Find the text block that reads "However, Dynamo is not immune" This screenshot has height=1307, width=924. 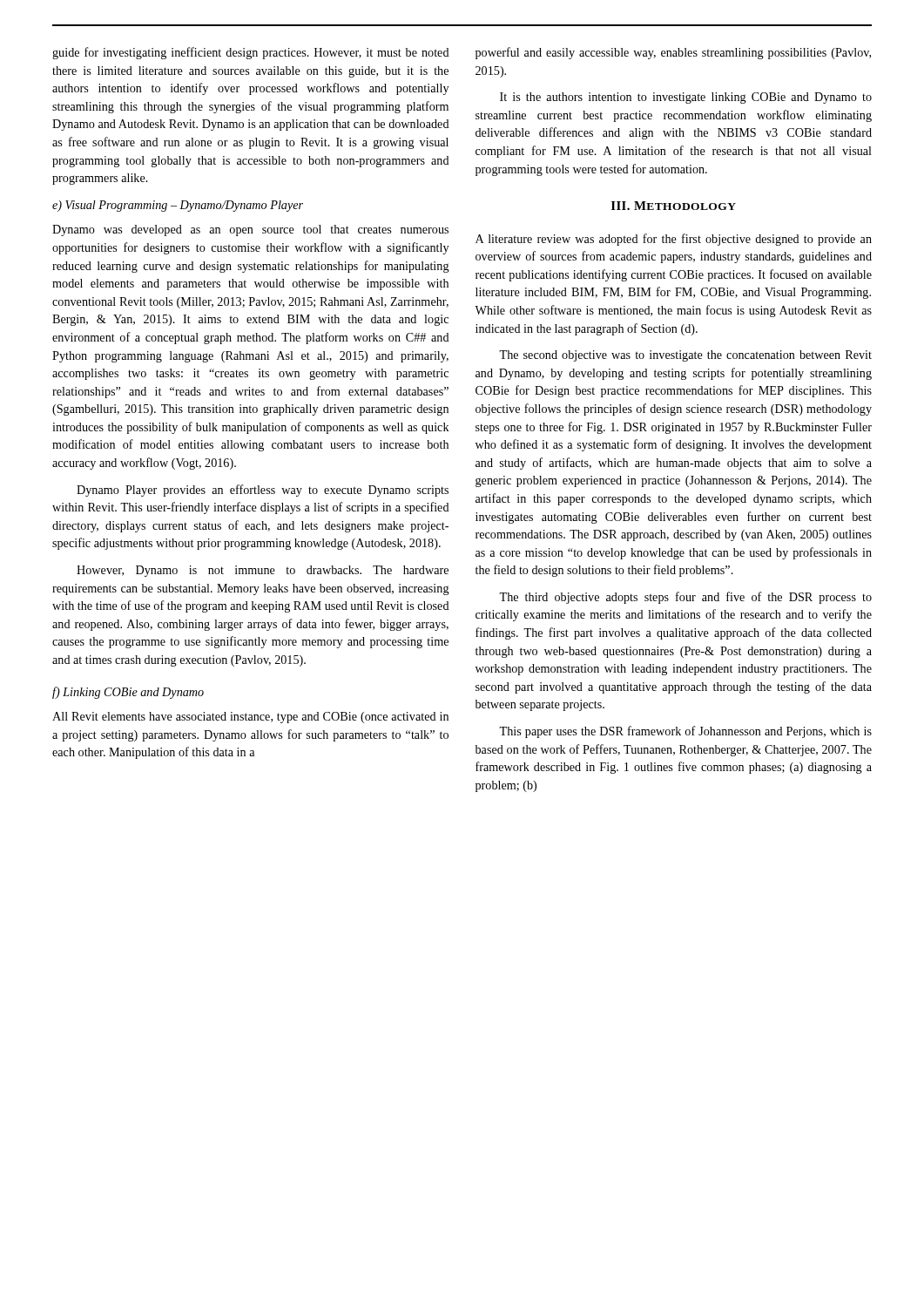click(x=251, y=615)
